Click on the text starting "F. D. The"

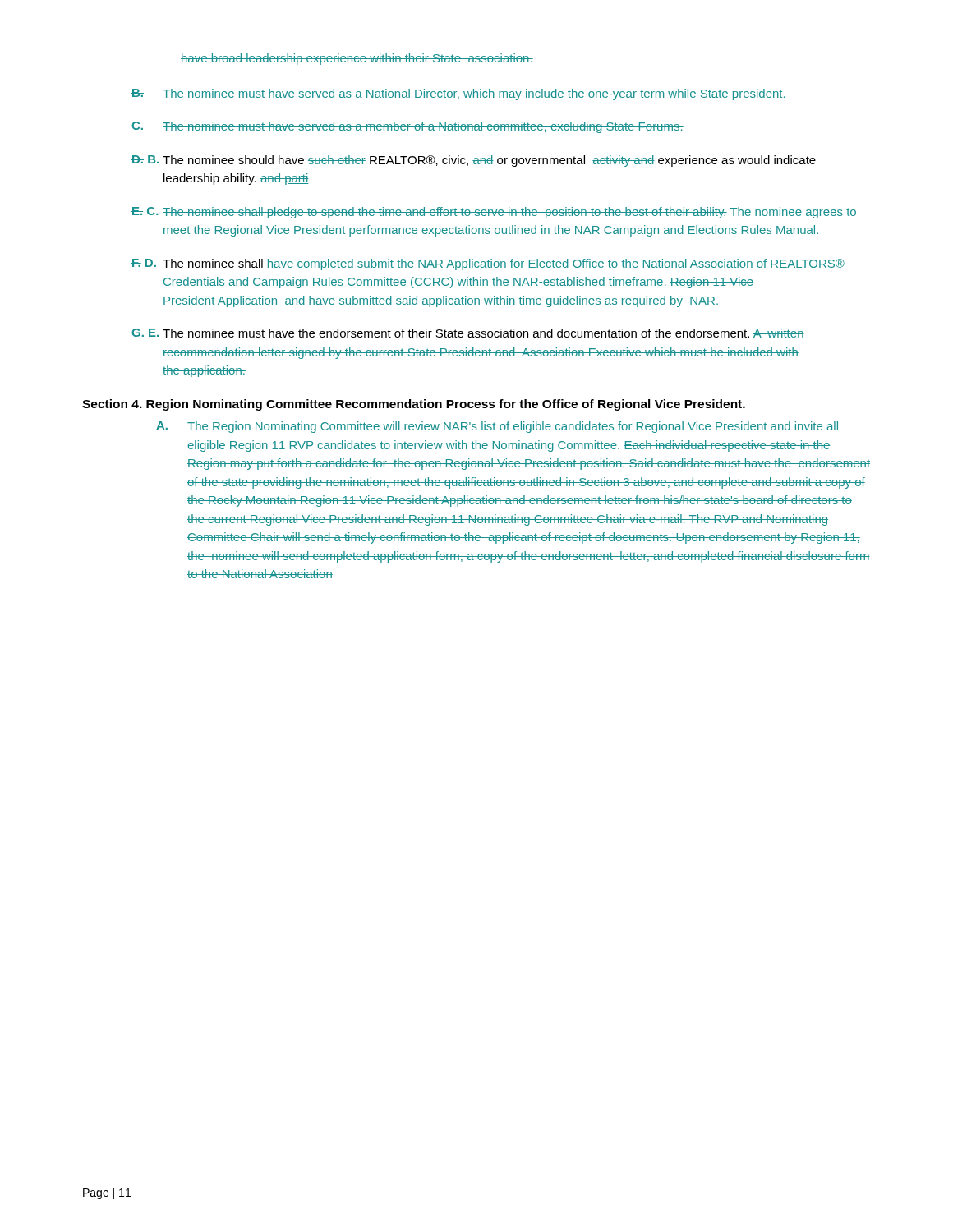click(501, 282)
